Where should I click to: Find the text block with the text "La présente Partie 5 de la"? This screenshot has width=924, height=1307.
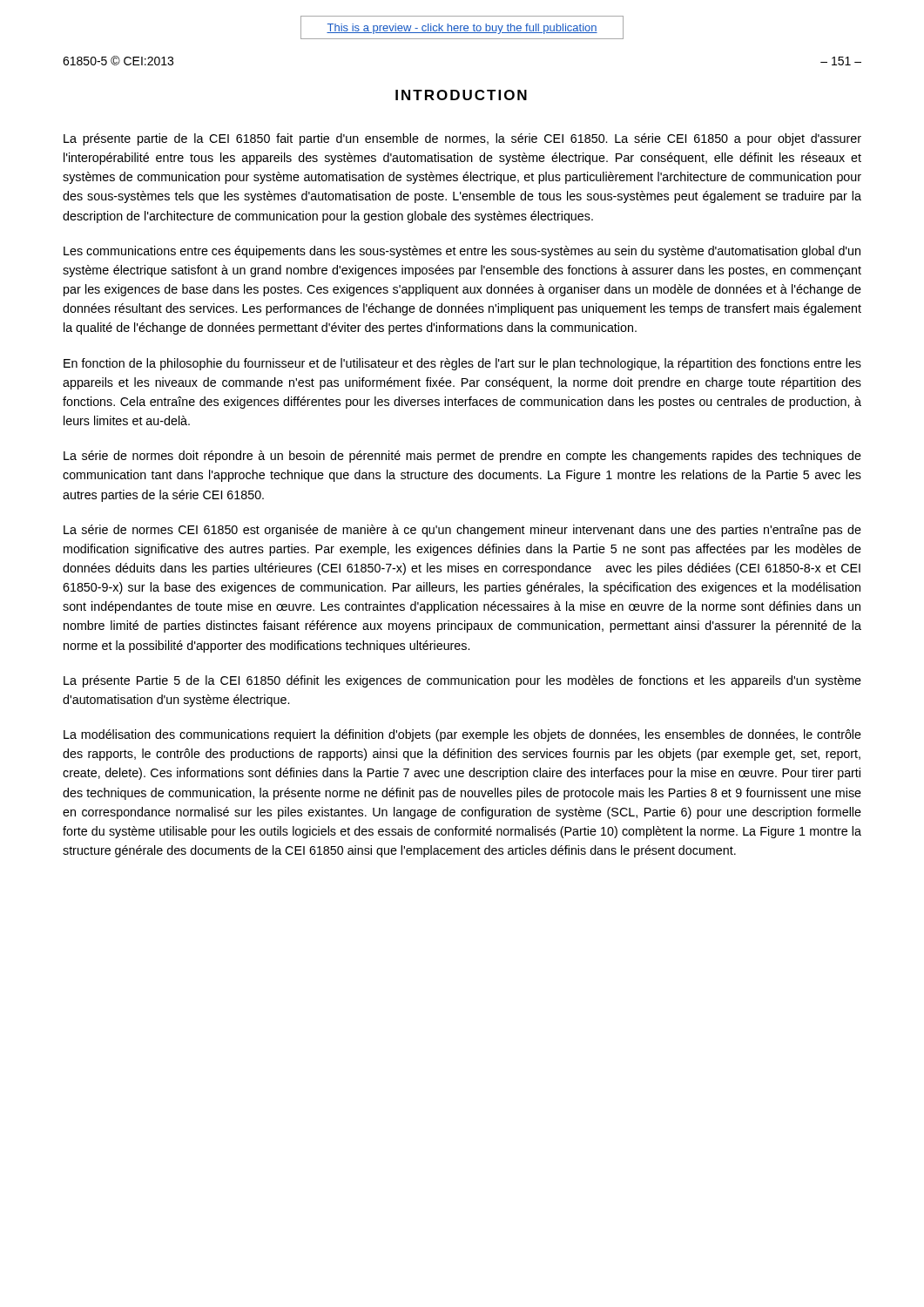pos(462,690)
